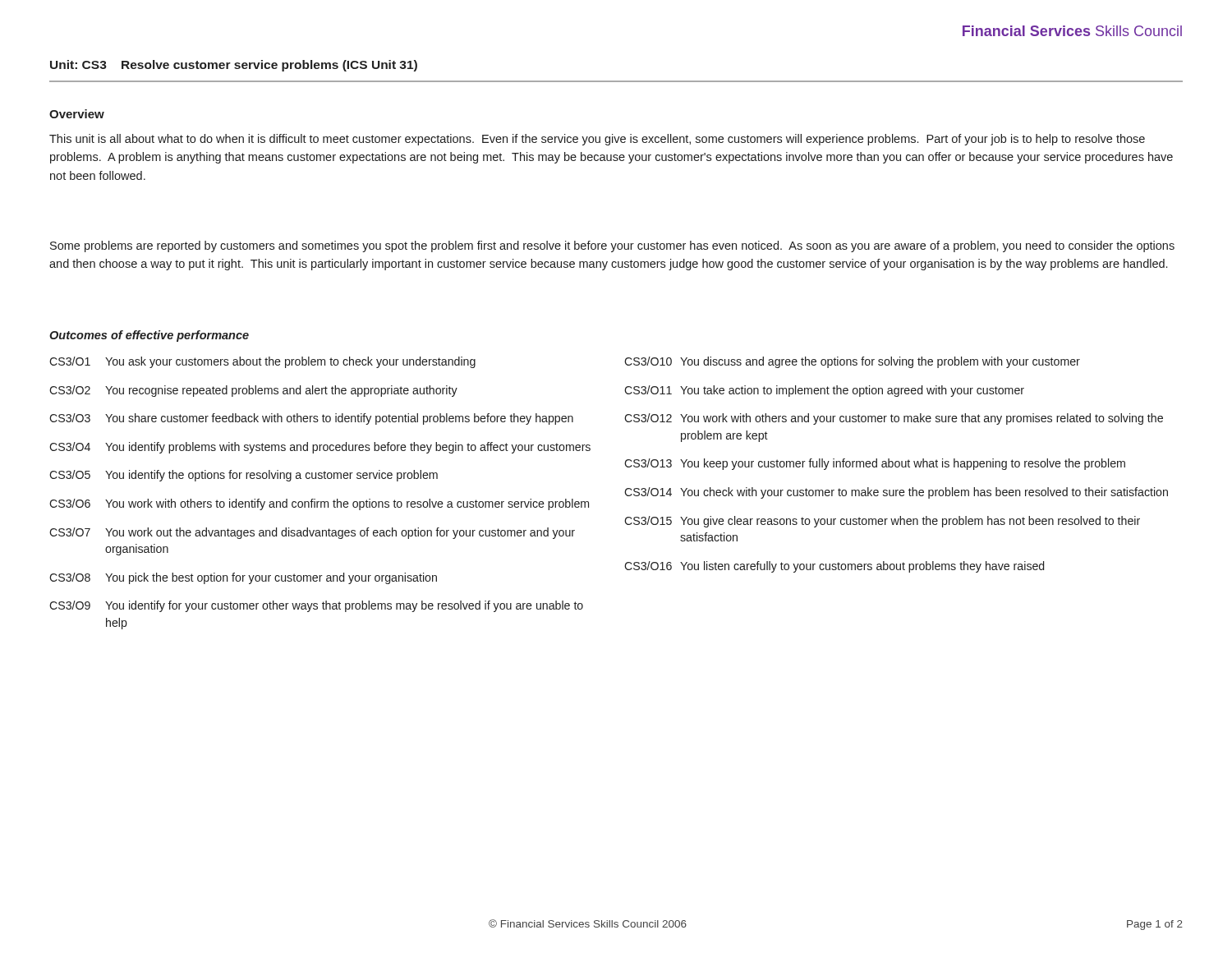Point to the element starting "This unit is all about what"
Screen dimensions: 953x1232
[x=611, y=157]
